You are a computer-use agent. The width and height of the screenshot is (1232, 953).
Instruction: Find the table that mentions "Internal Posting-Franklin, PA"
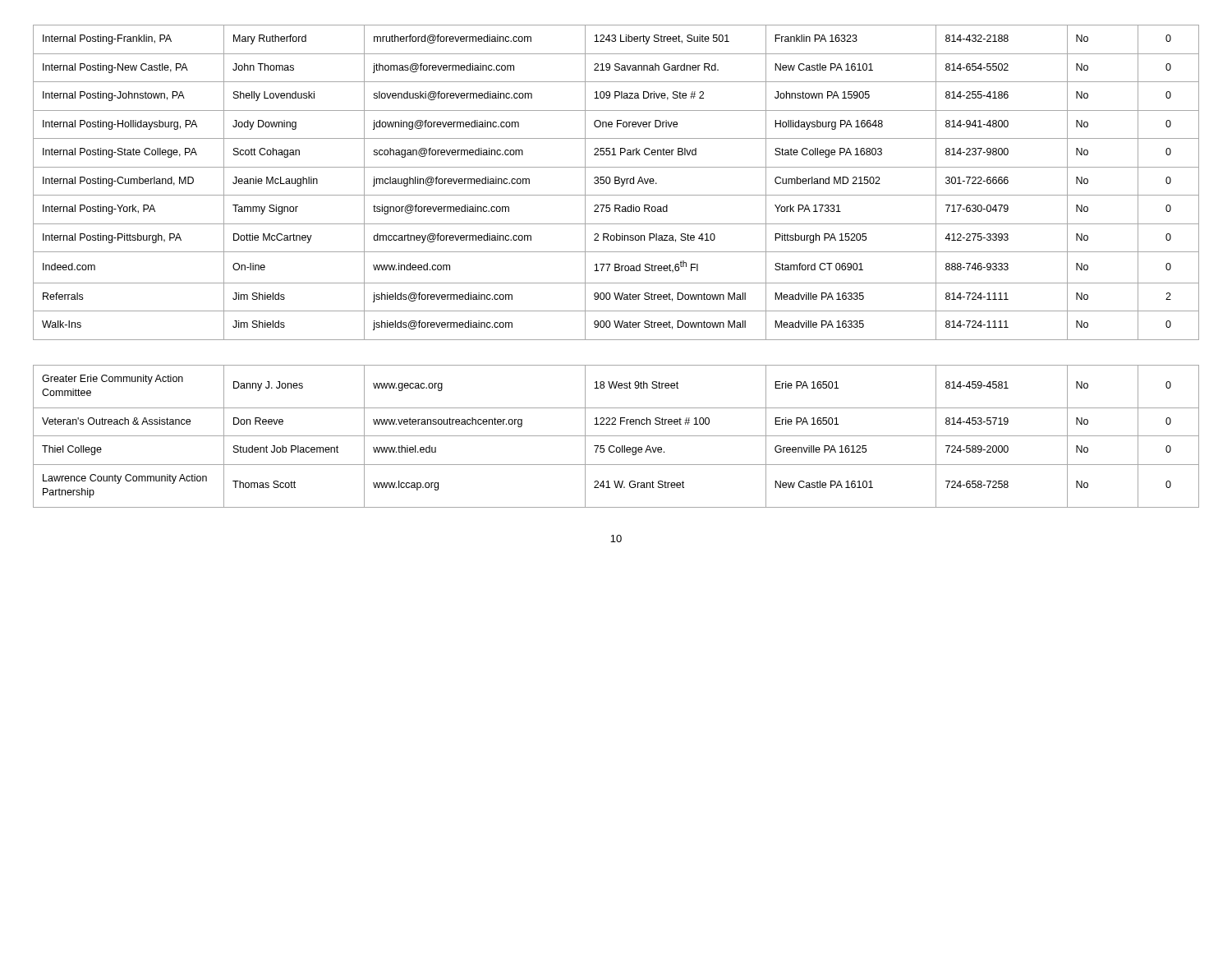tap(616, 182)
